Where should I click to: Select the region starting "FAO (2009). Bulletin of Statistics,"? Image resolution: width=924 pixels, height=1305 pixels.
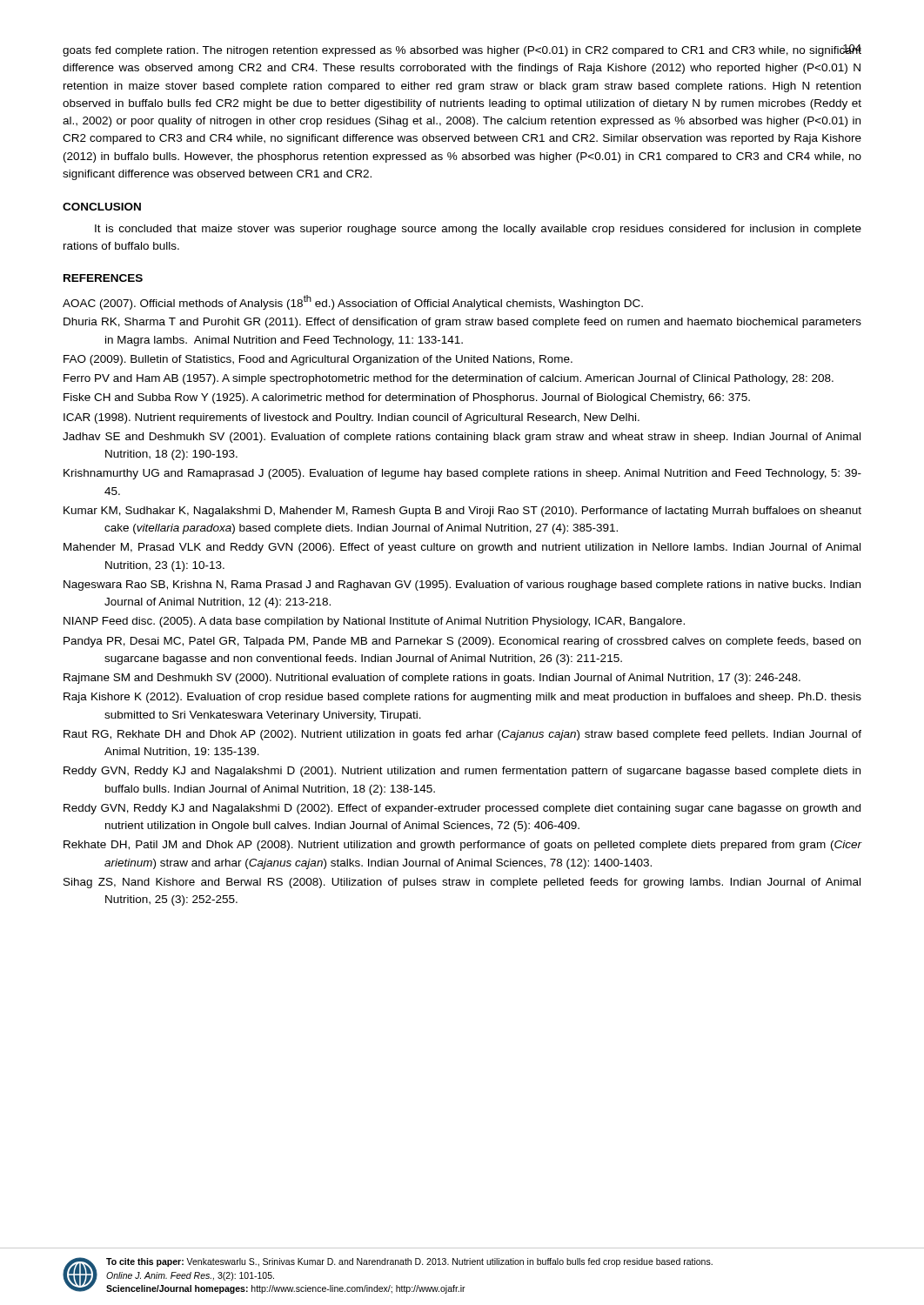(318, 359)
